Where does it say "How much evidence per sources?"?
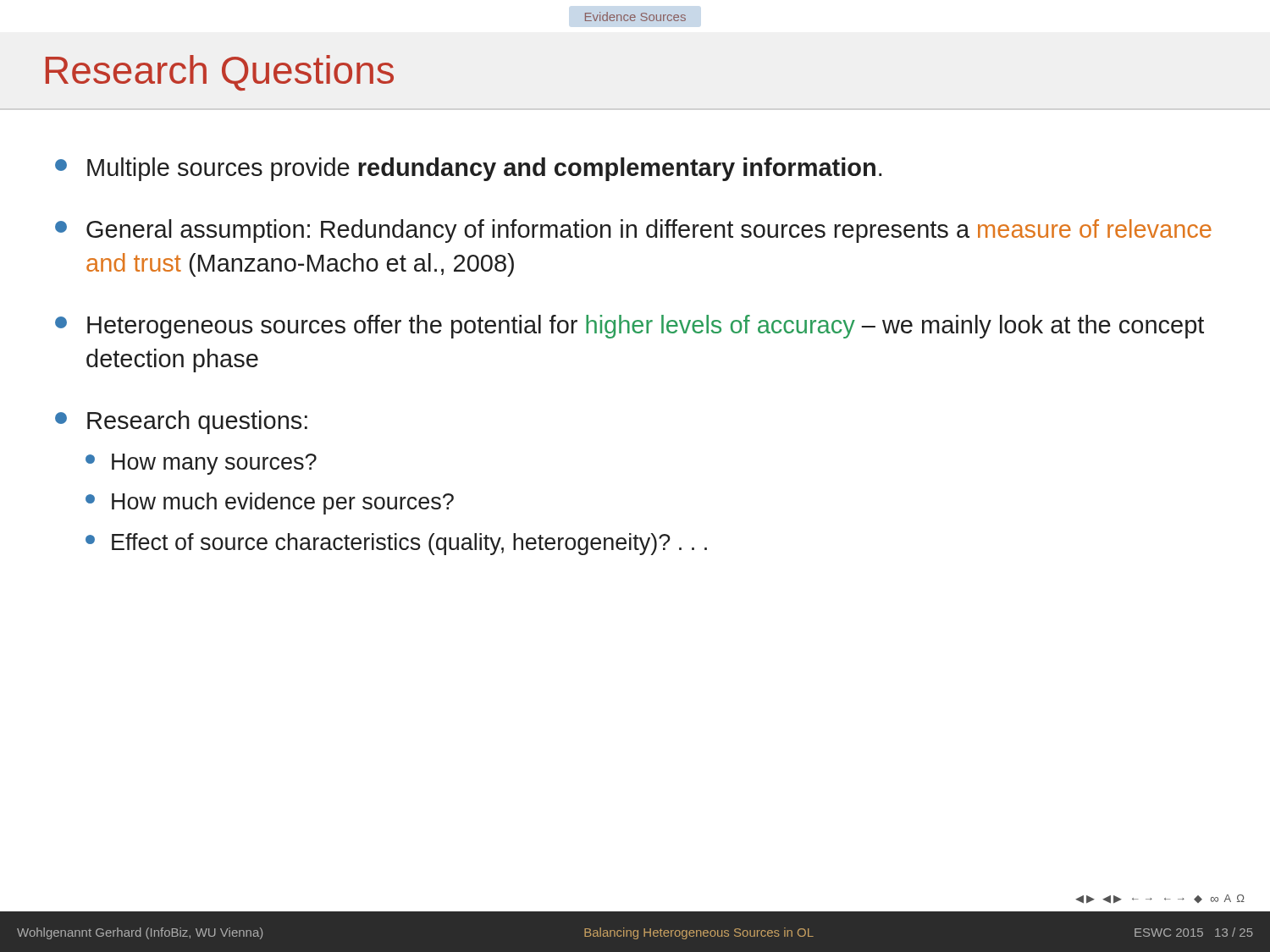The height and width of the screenshot is (952, 1270). click(x=270, y=503)
